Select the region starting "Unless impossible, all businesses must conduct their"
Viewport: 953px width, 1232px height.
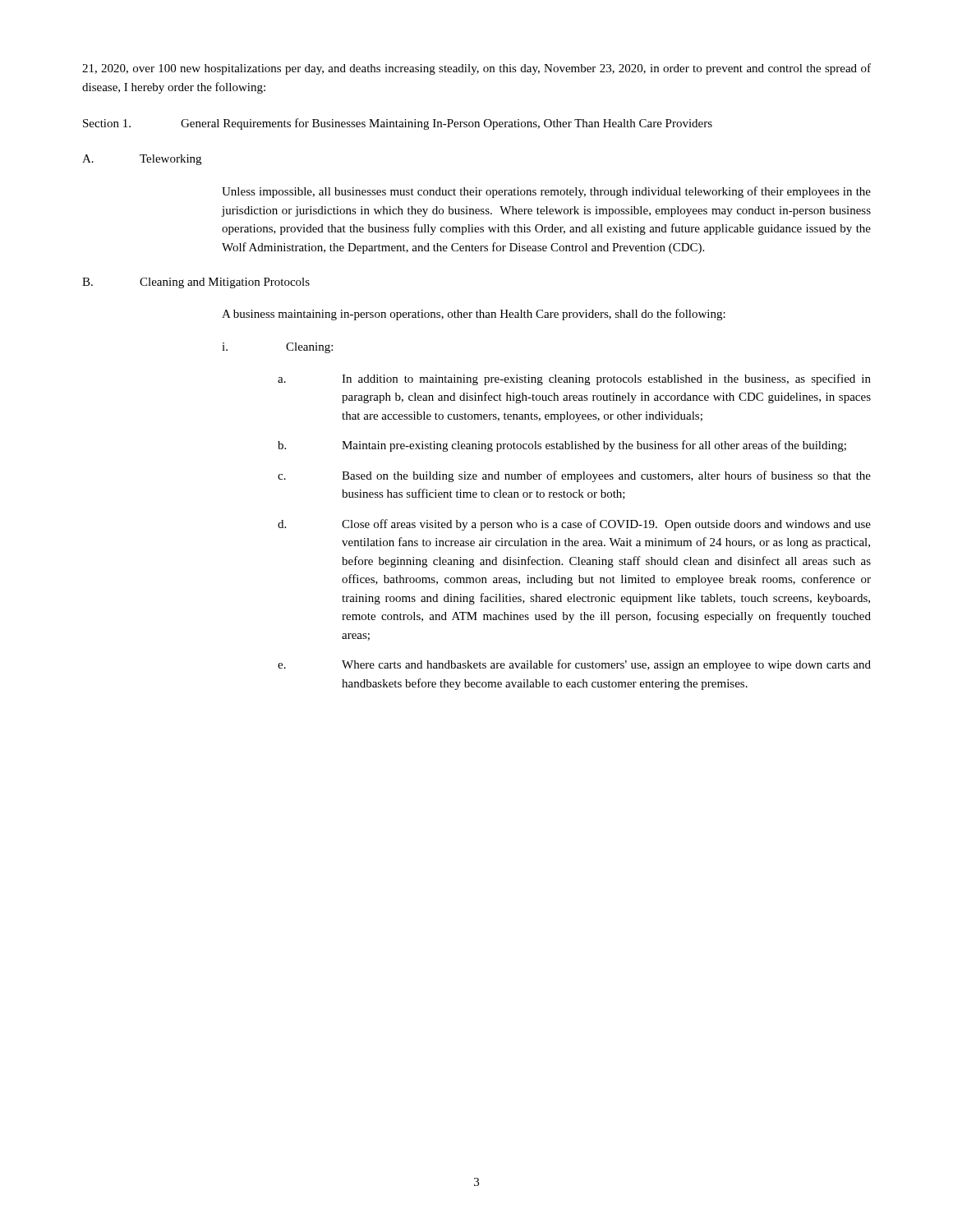(546, 219)
